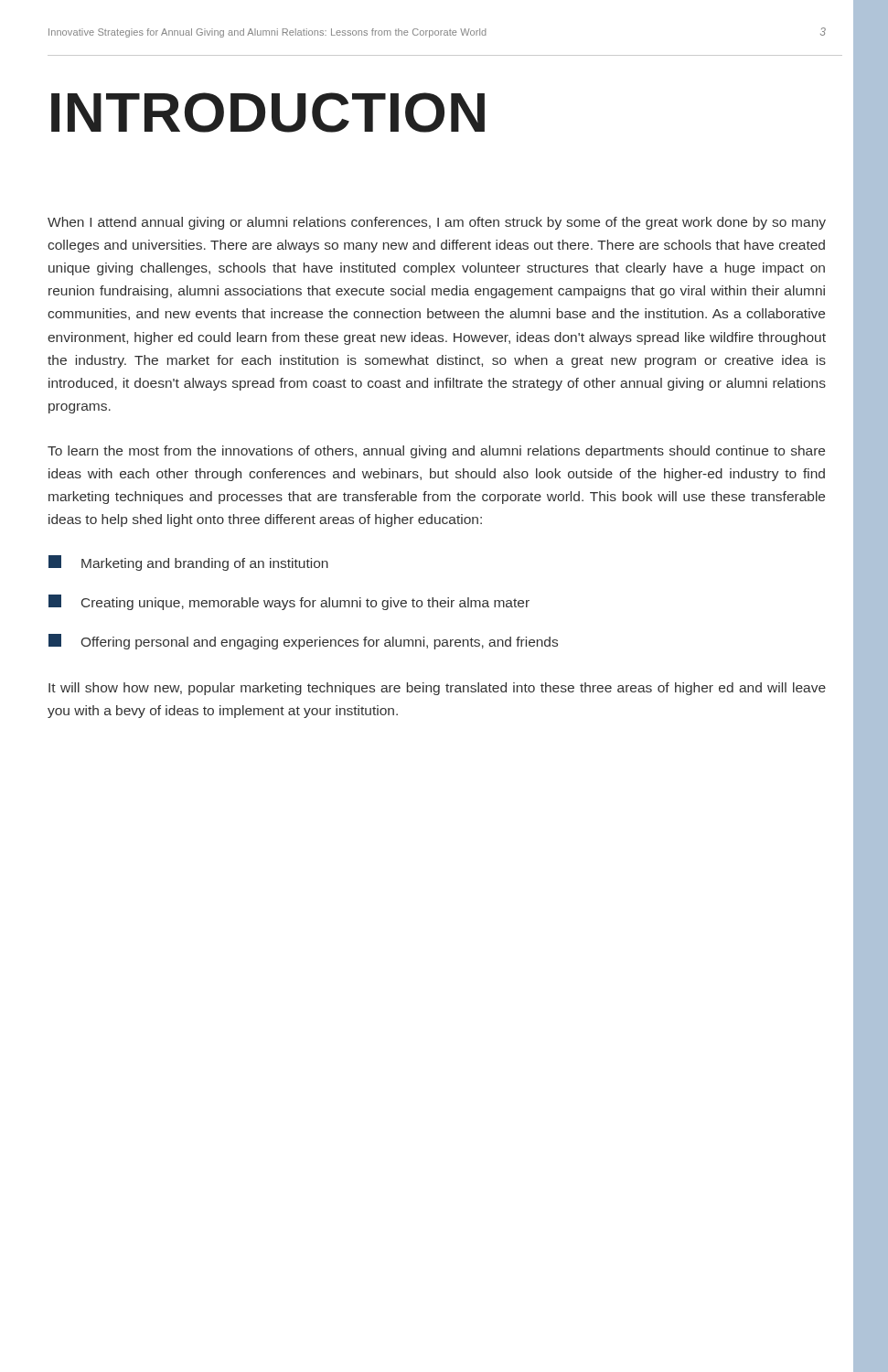
Task: Locate the block of text that opens with "It will show how new, popular marketing"
Action: coord(437,699)
